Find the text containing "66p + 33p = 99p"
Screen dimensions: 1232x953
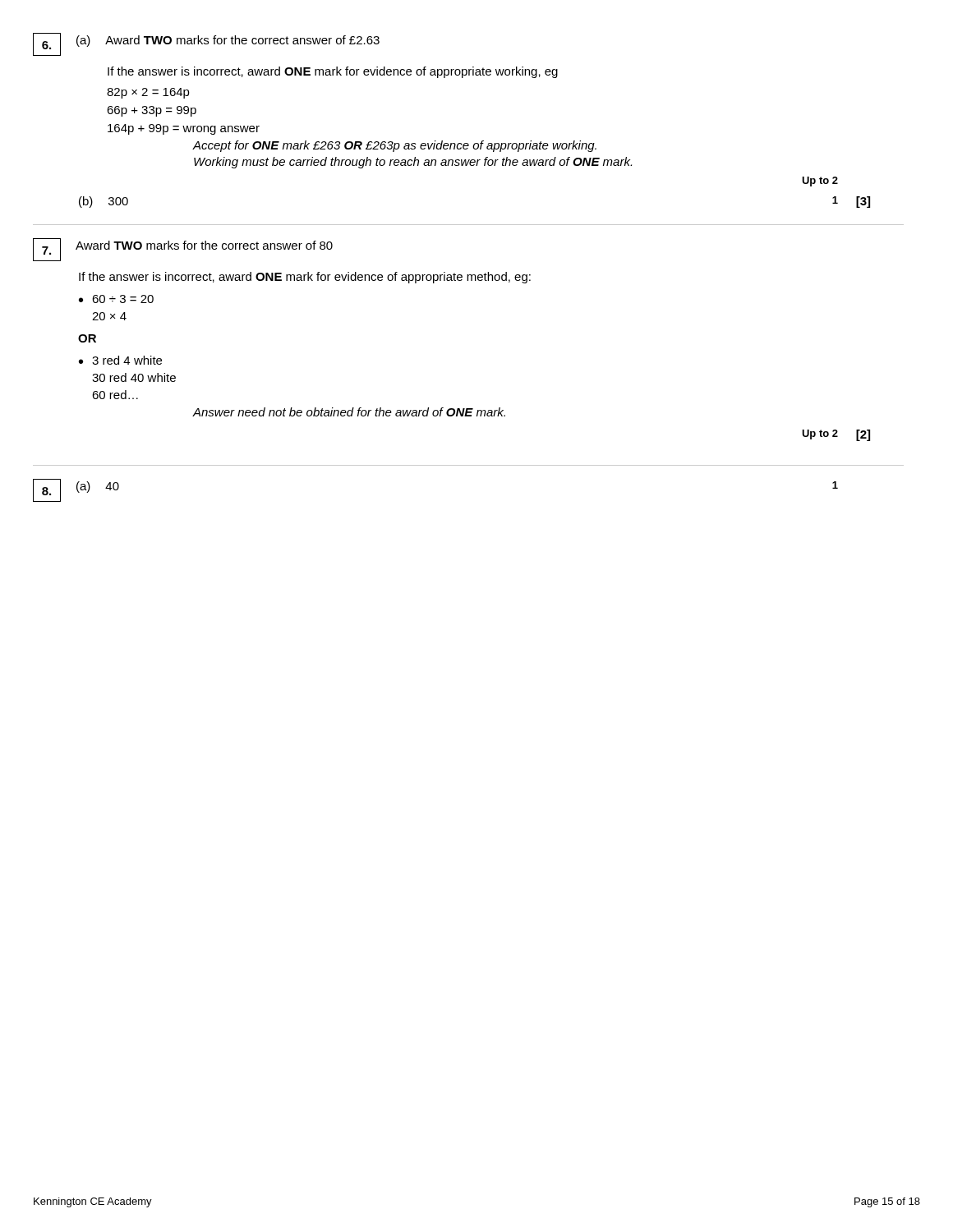point(152,110)
